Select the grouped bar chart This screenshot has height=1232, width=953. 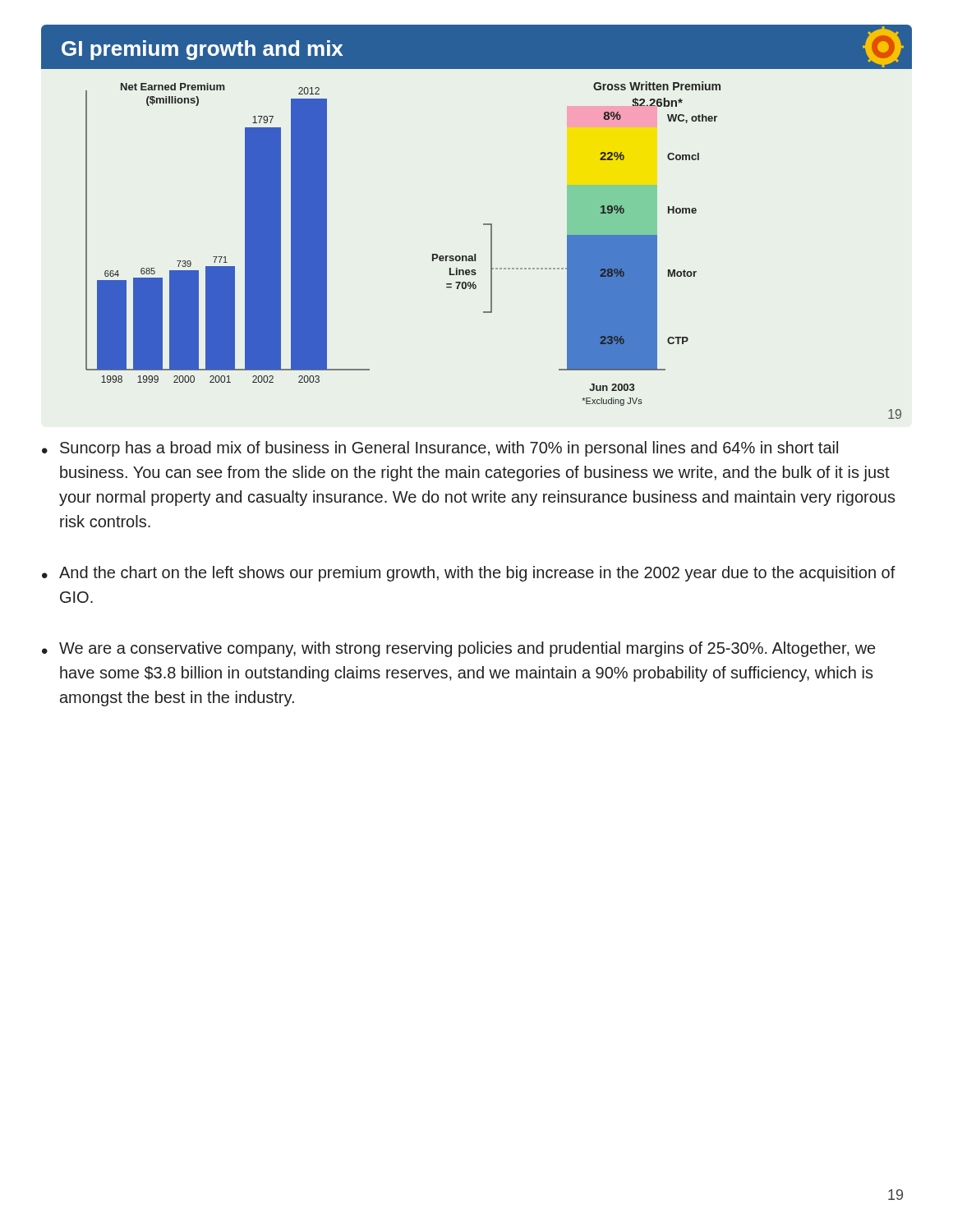476,227
